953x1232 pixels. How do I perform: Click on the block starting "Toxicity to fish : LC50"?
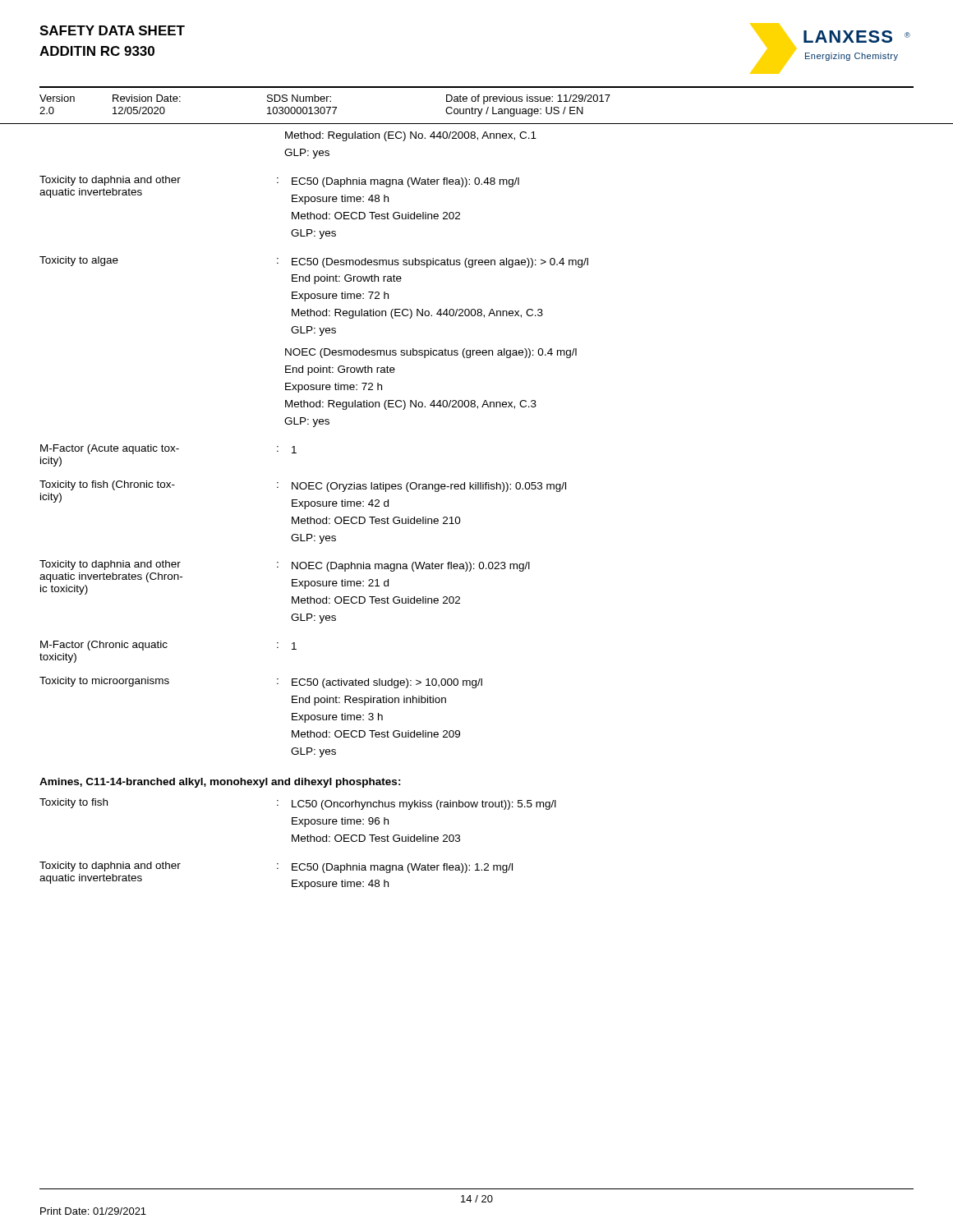point(298,804)
